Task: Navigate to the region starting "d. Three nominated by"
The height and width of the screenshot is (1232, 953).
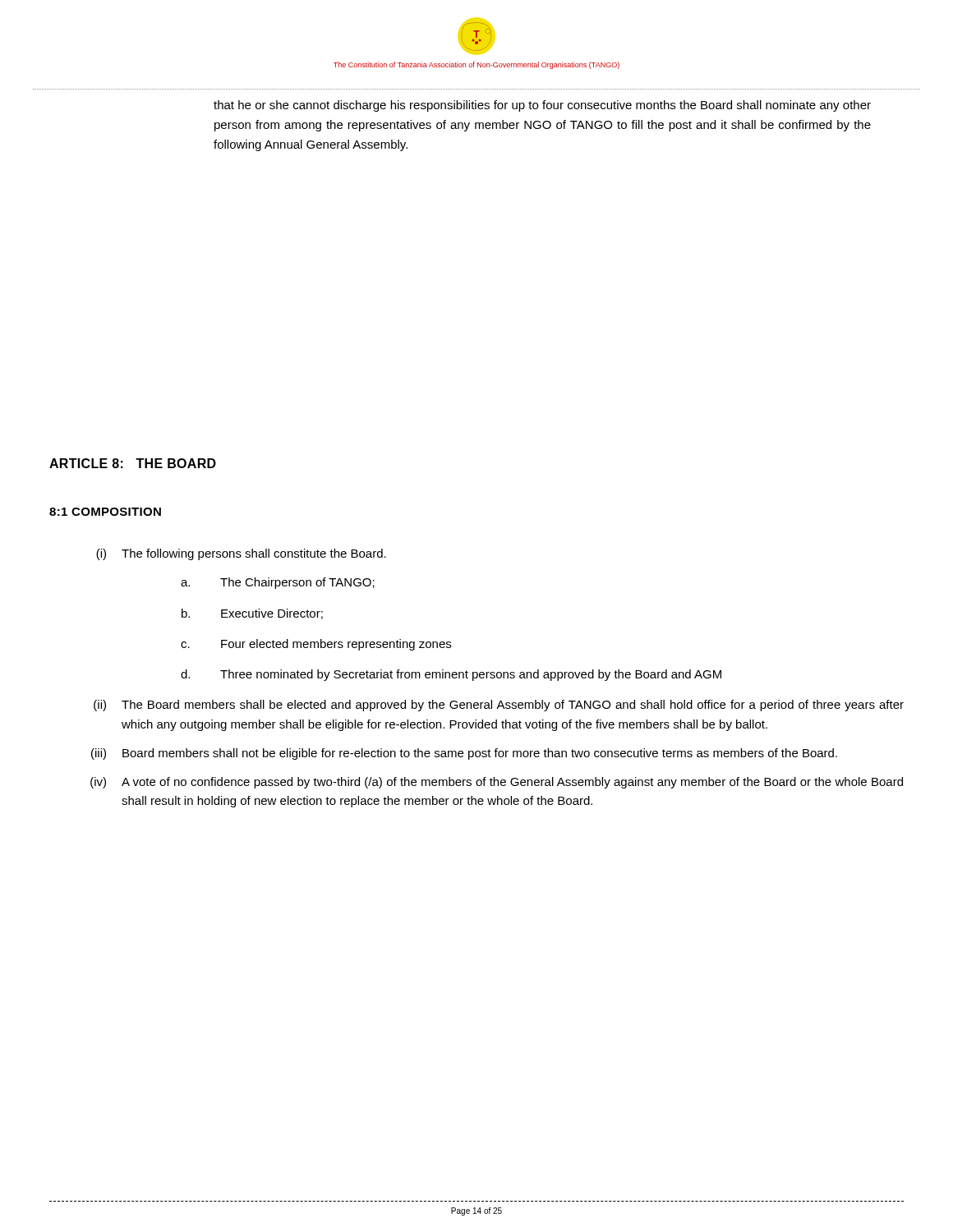Action: pos(526,674)
